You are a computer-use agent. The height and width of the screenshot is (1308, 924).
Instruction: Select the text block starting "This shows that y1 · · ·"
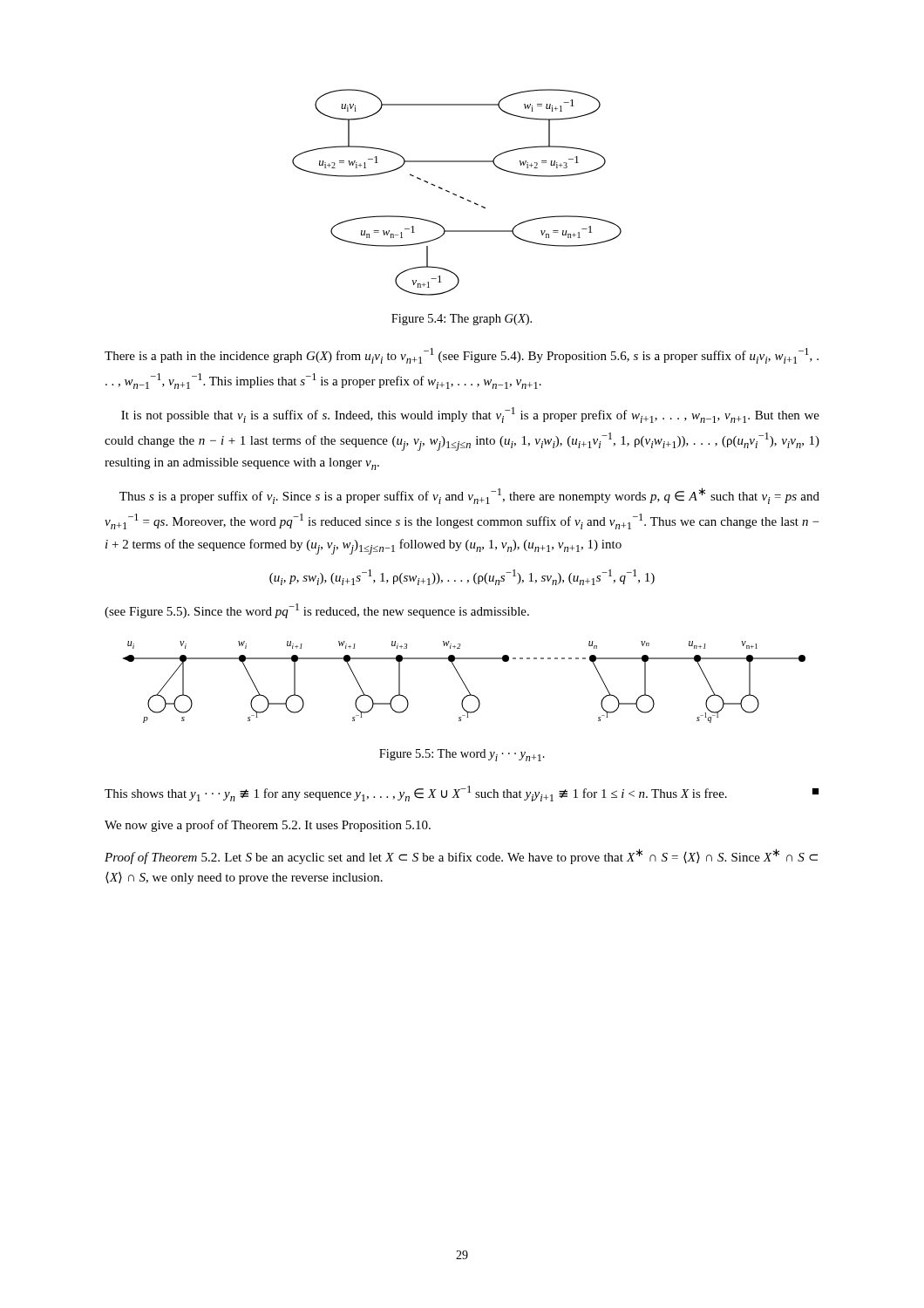click(462, 793)
